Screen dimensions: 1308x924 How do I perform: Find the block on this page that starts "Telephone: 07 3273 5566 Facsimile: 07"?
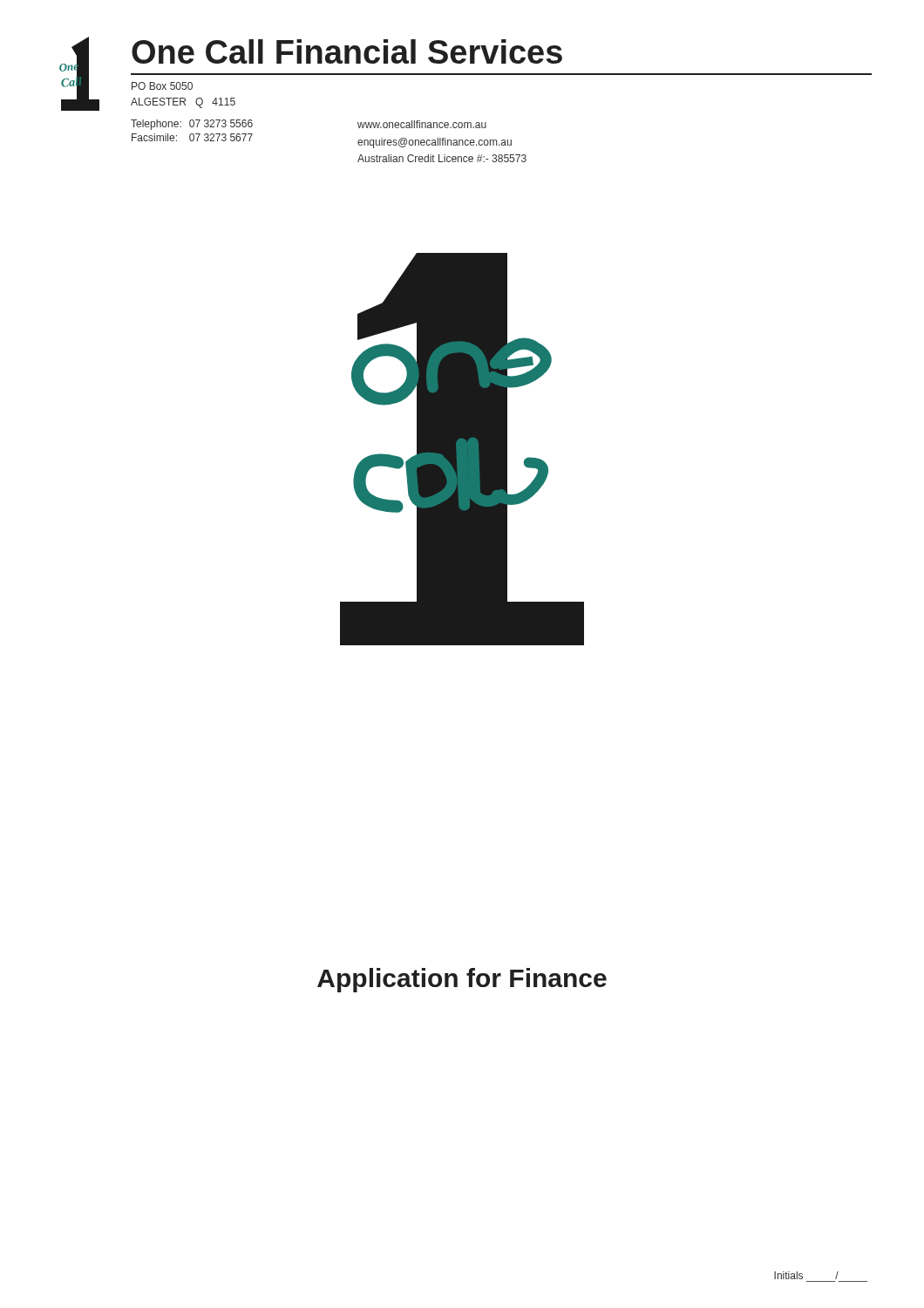click(x=195, y=131)
